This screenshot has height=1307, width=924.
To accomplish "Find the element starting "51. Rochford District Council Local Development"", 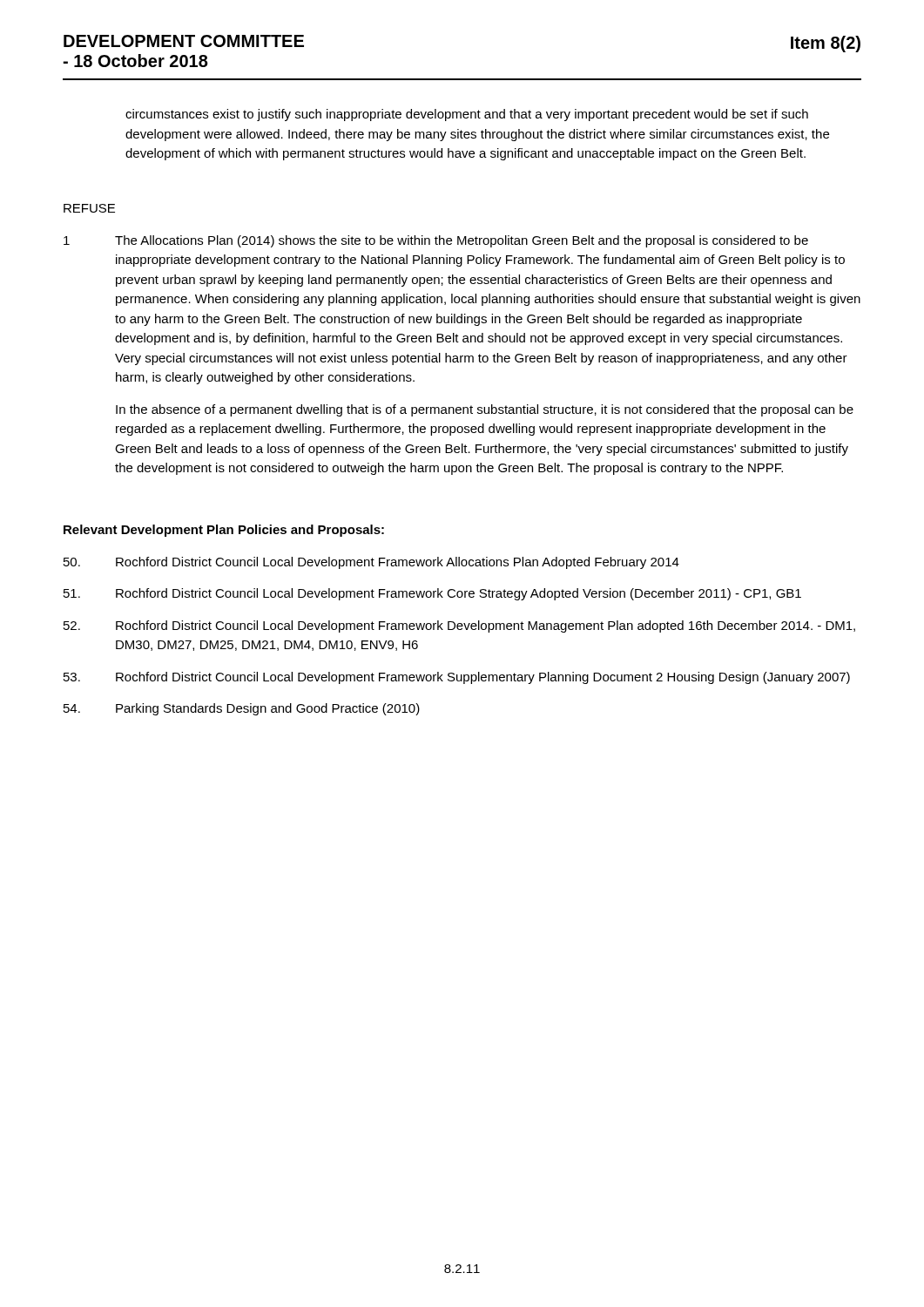I will tap(462, 594).
